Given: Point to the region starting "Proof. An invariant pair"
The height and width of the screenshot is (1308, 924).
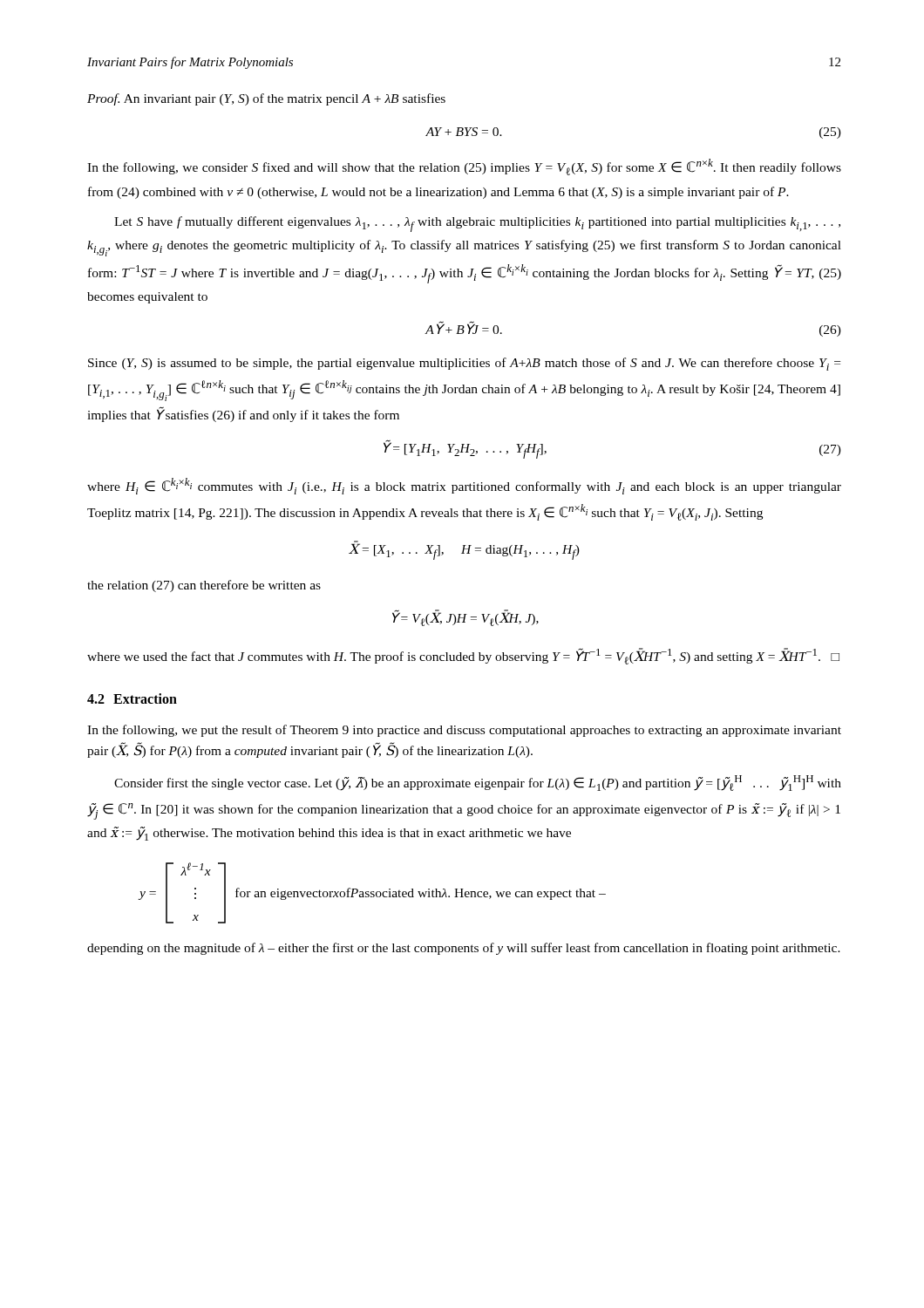Looking at the screenshot, I should (266, 98).
